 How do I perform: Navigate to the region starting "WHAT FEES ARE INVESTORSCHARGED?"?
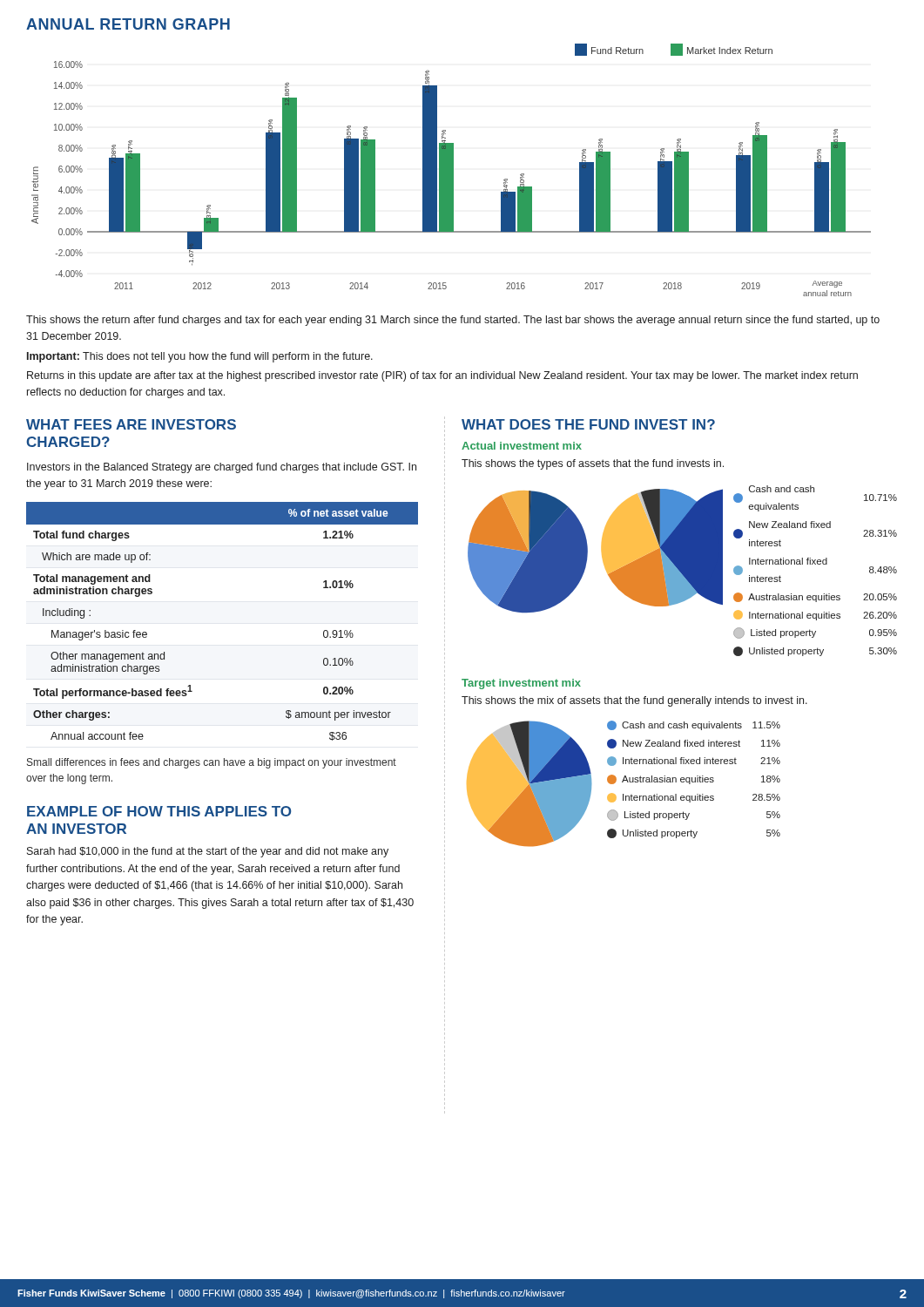[131, 434]
